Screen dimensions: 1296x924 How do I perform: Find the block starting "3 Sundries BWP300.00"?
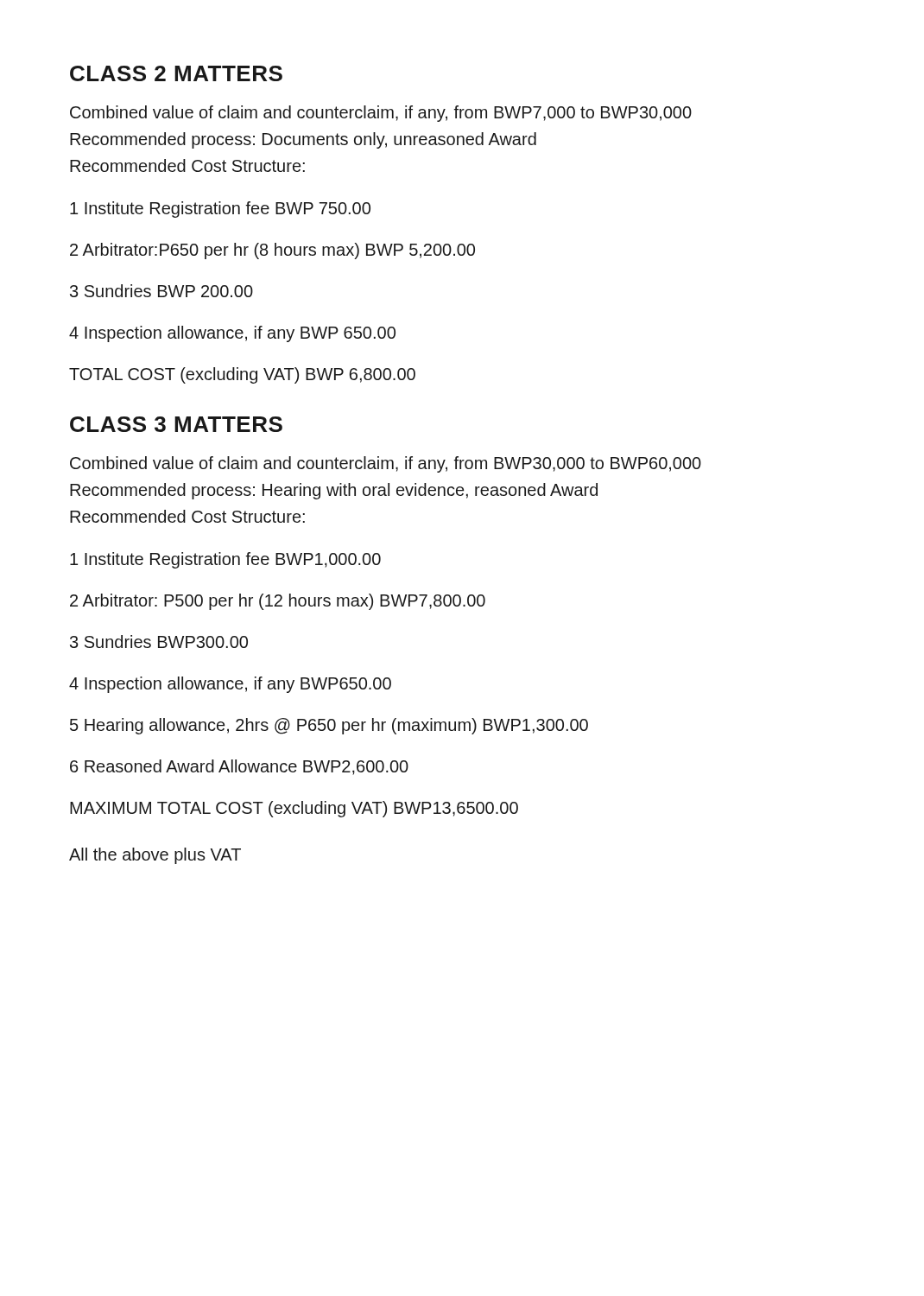(x=159, y=642)
